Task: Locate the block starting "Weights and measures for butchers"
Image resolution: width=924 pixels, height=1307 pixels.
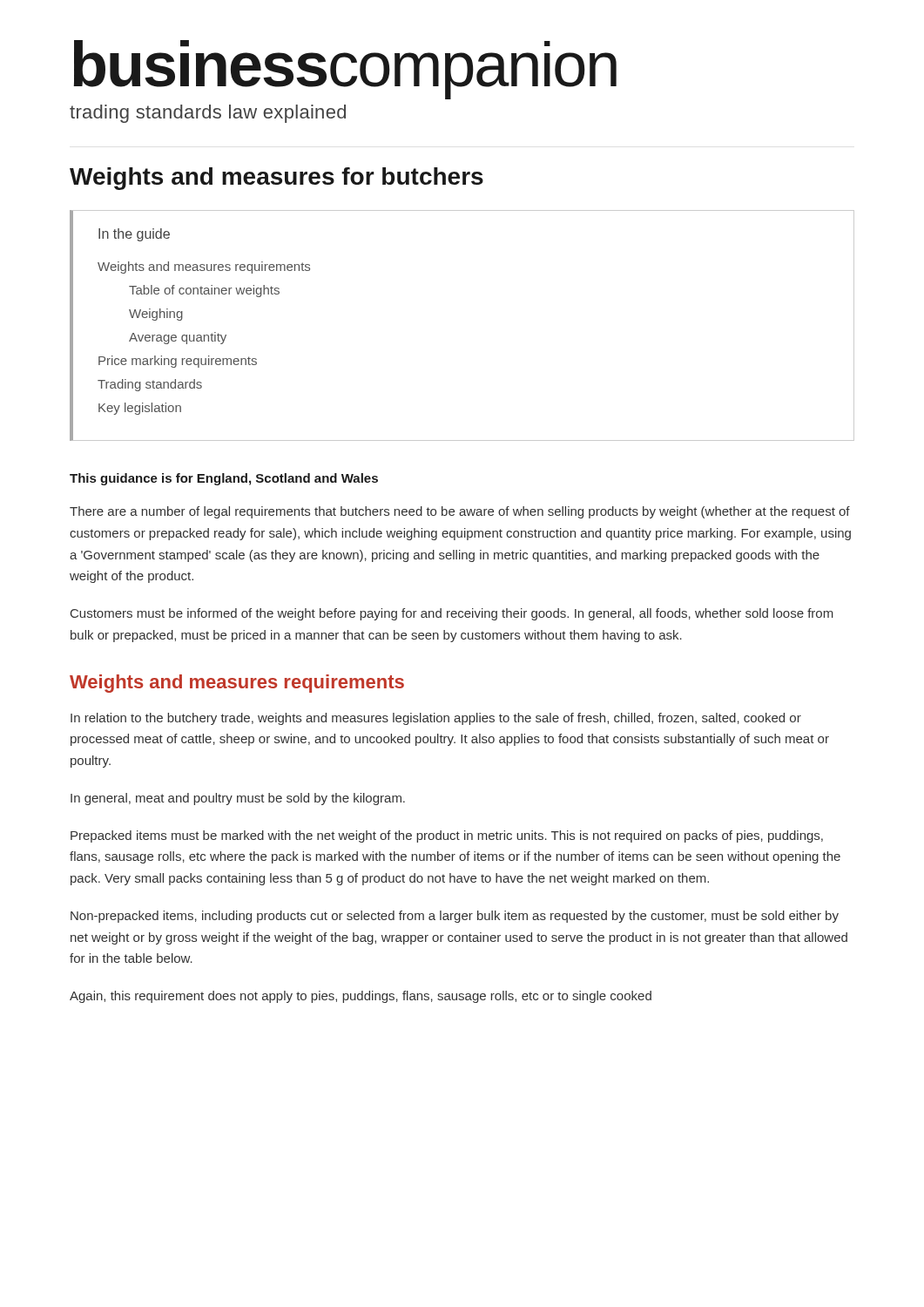Action: (277, 176)
